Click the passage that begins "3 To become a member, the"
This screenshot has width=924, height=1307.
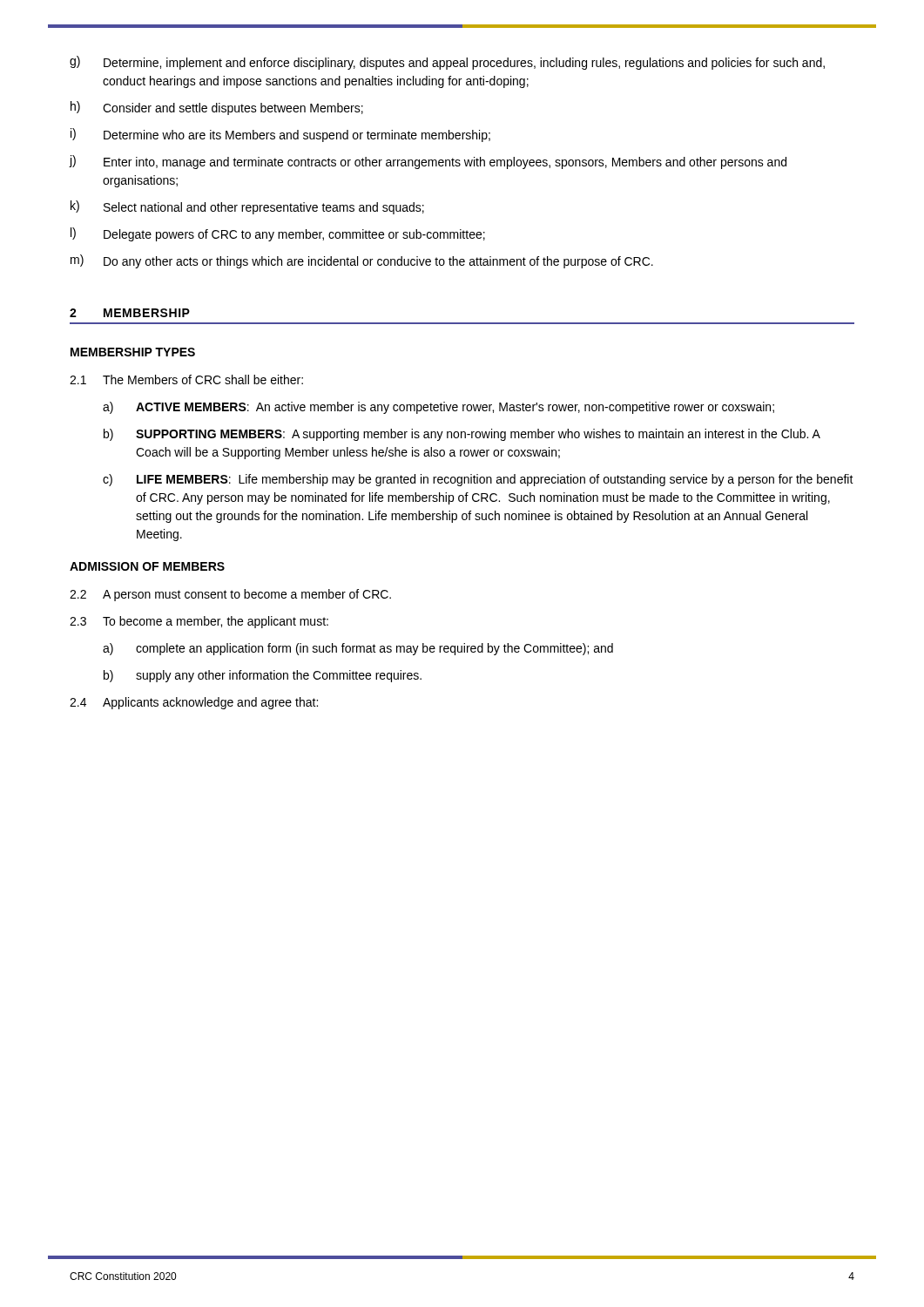[199, 622]
